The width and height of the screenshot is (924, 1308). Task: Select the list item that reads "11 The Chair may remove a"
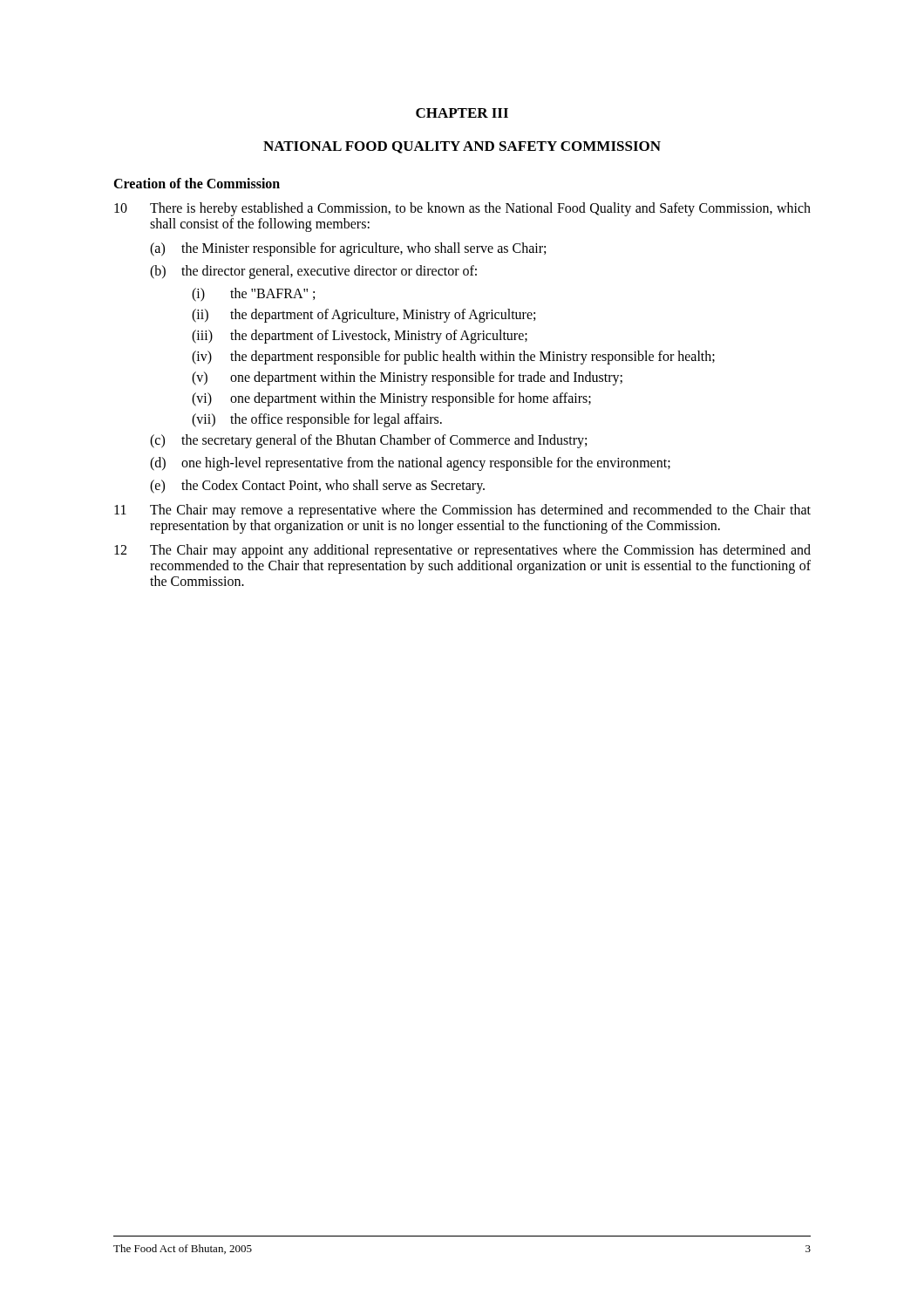pos(462,518)
